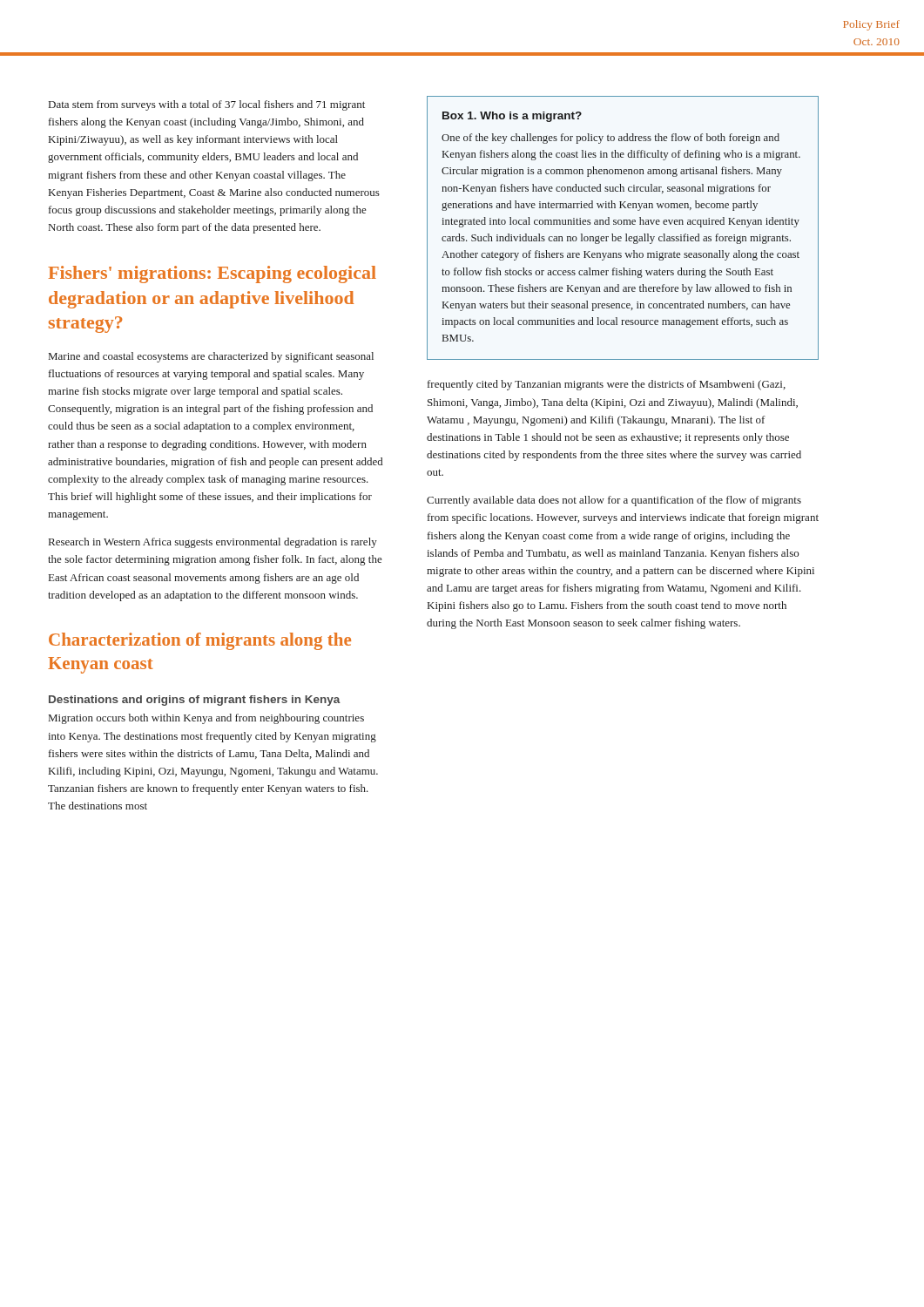Click on the text block that reads "Research in Western Africa"

coord(215,568)
